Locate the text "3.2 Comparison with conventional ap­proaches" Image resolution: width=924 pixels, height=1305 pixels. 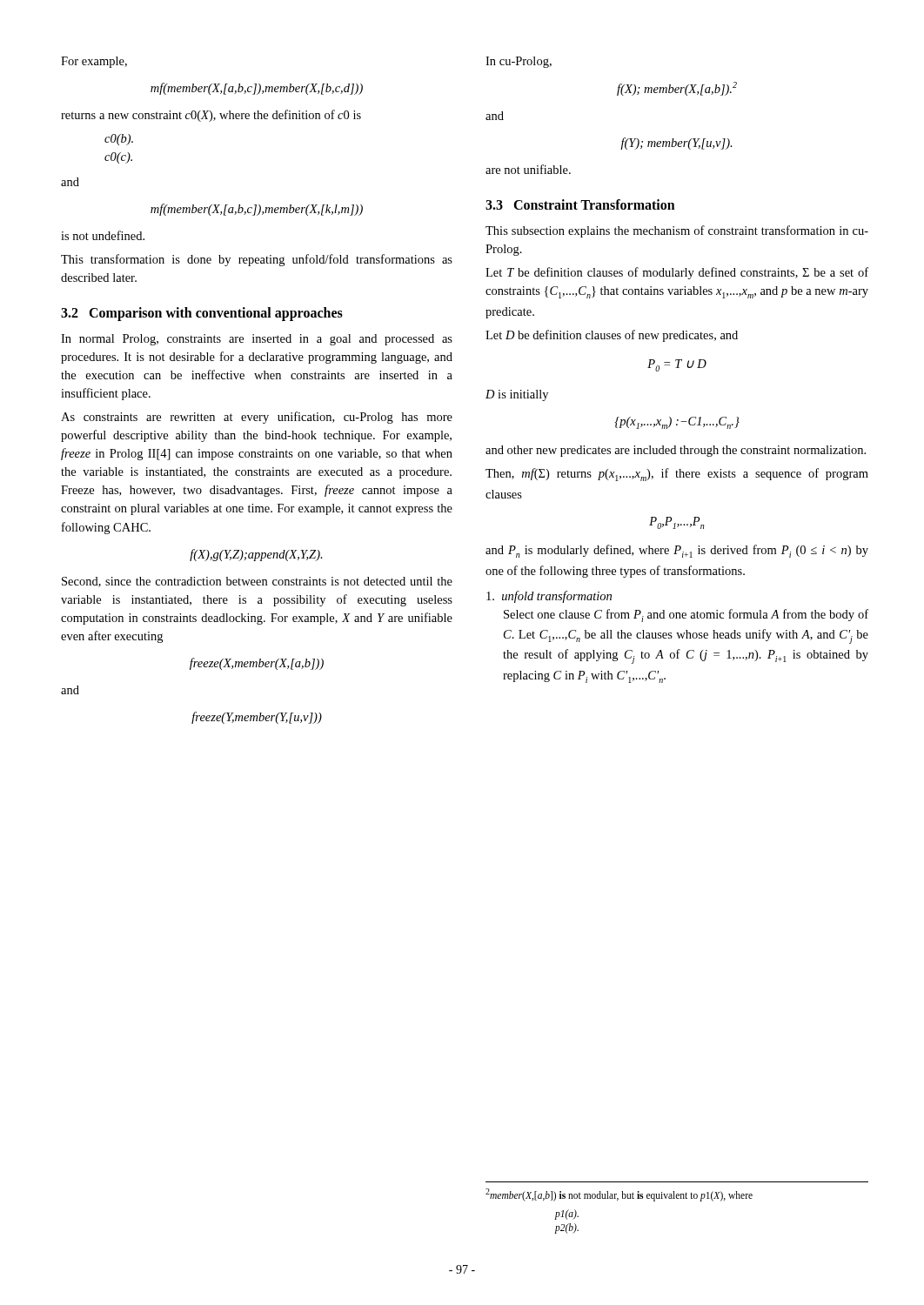coord(202,313)
